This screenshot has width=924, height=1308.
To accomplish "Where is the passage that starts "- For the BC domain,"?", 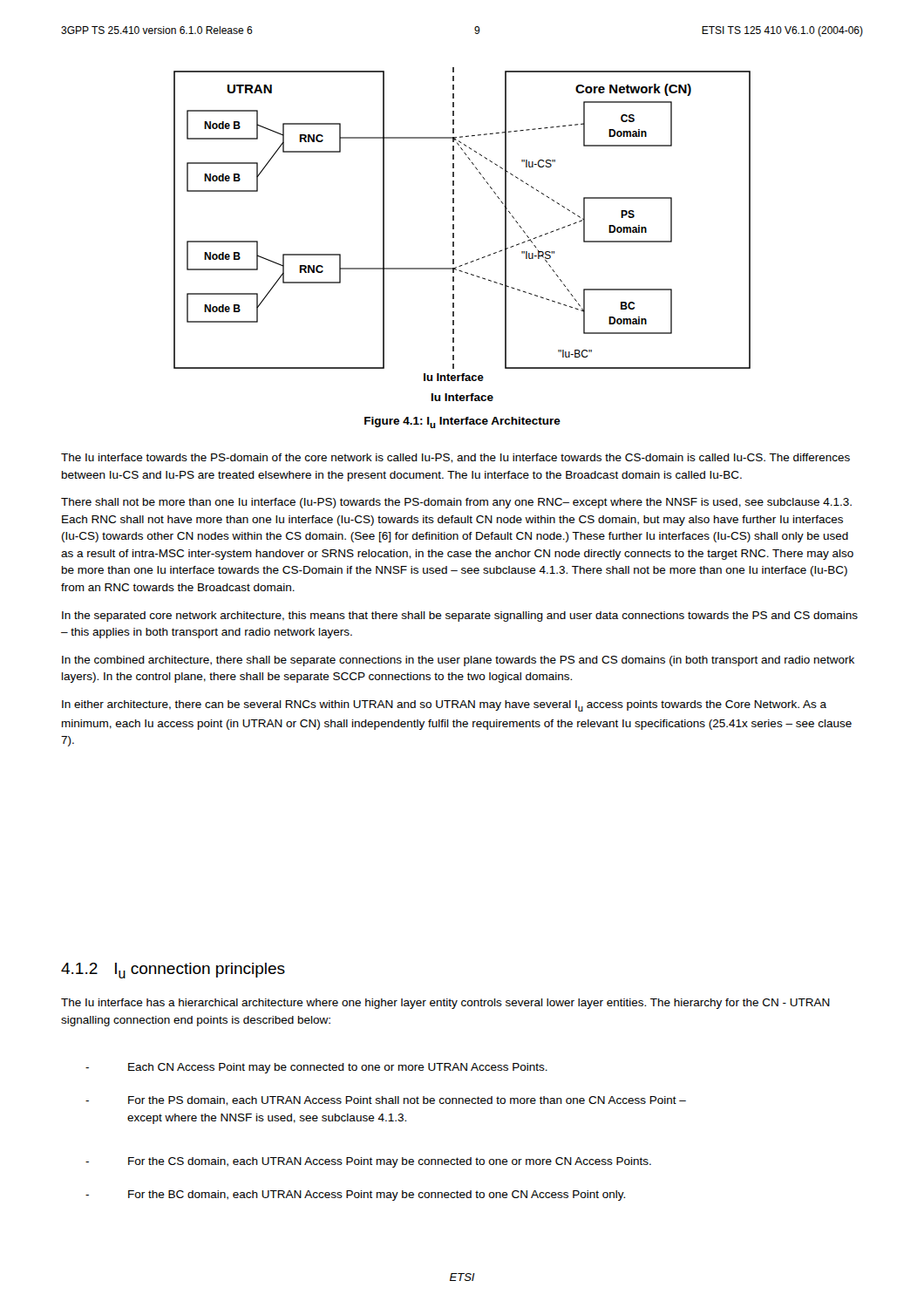I will pyautogui.click(x=344, y=1194).
